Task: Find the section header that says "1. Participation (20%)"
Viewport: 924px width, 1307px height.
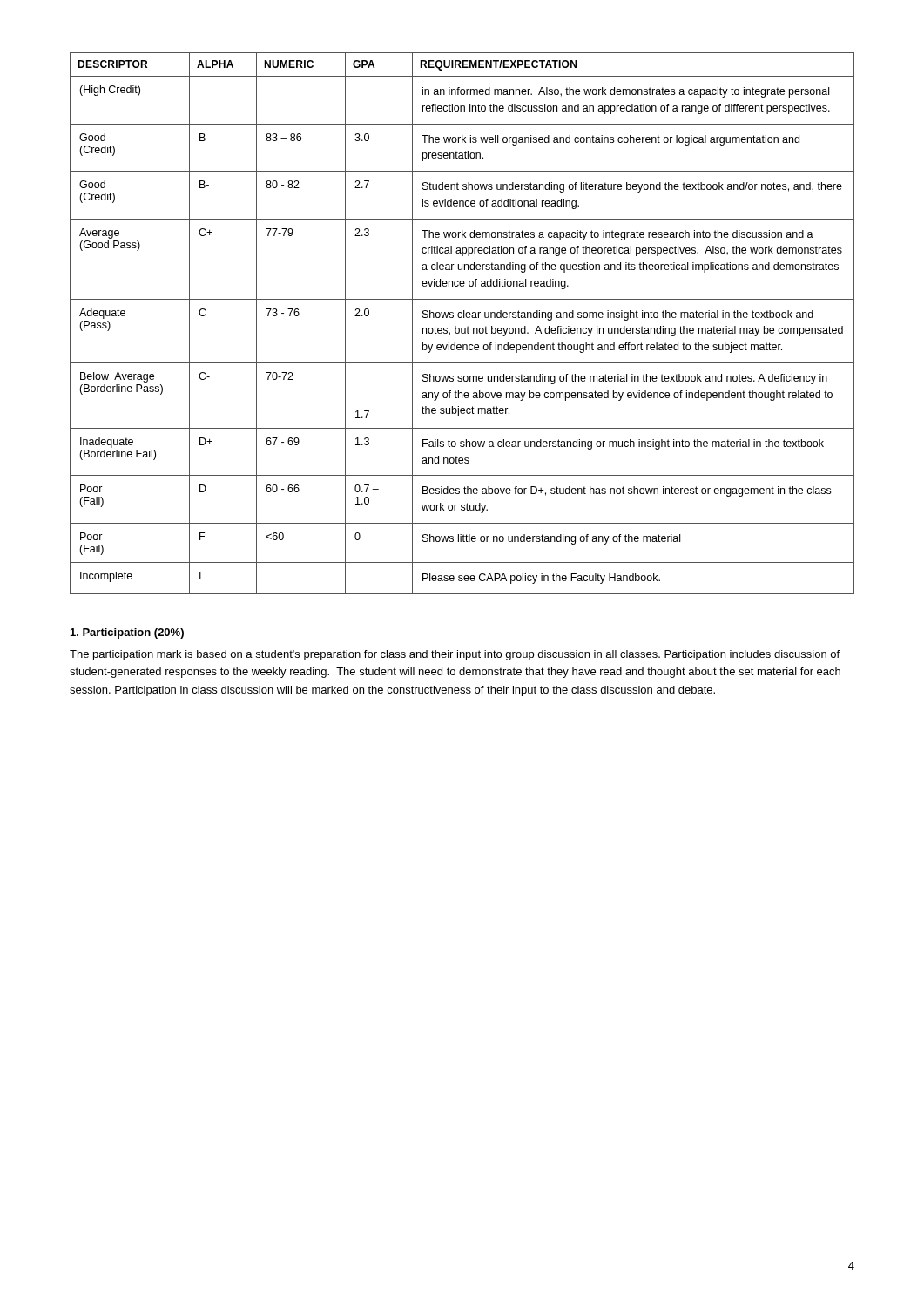Action: tap(127, 632)
